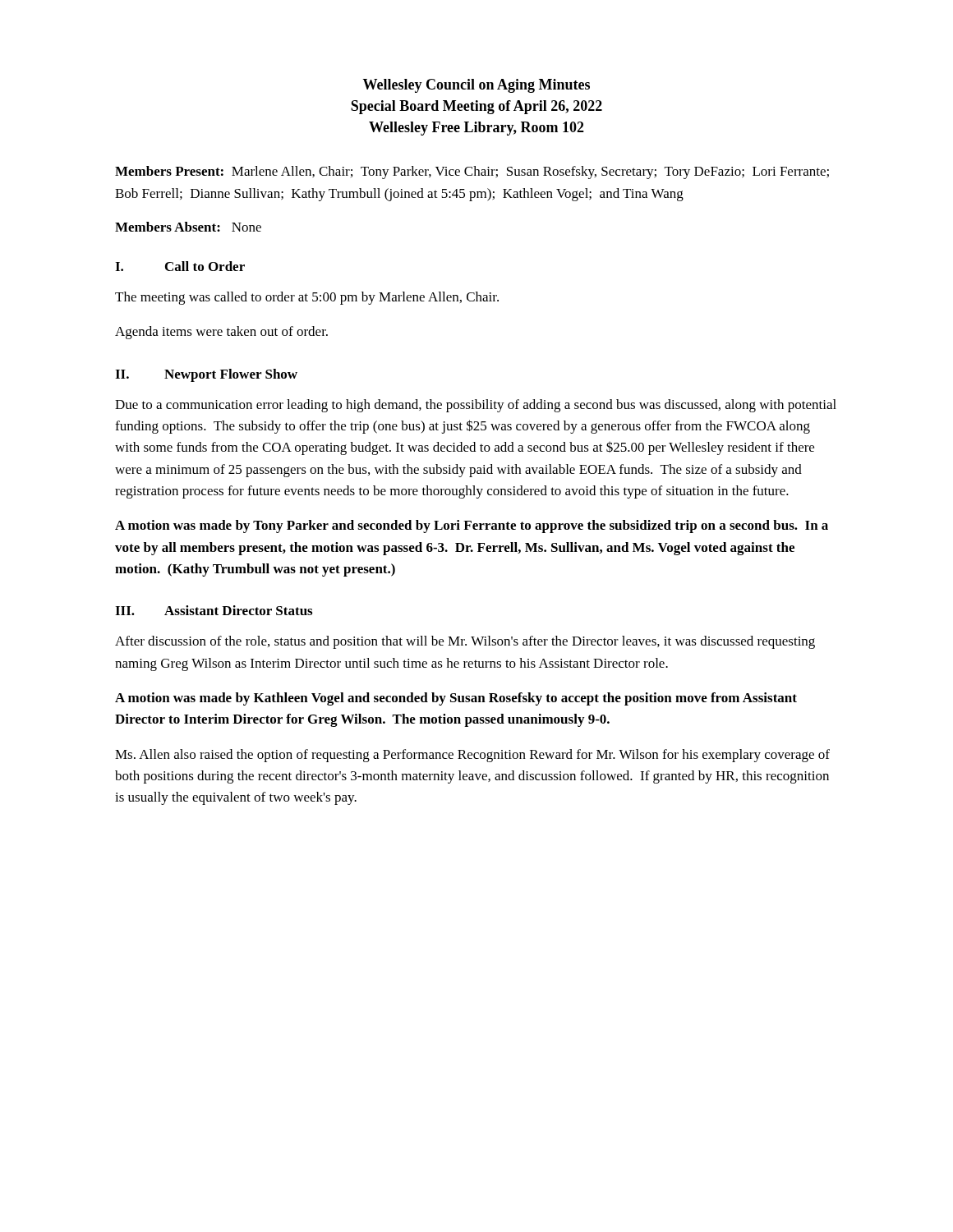Screen dimensions: 1232x953
Task: Find the block on this page that starts "The meeting was called to order"
Action: pos(307,297)
